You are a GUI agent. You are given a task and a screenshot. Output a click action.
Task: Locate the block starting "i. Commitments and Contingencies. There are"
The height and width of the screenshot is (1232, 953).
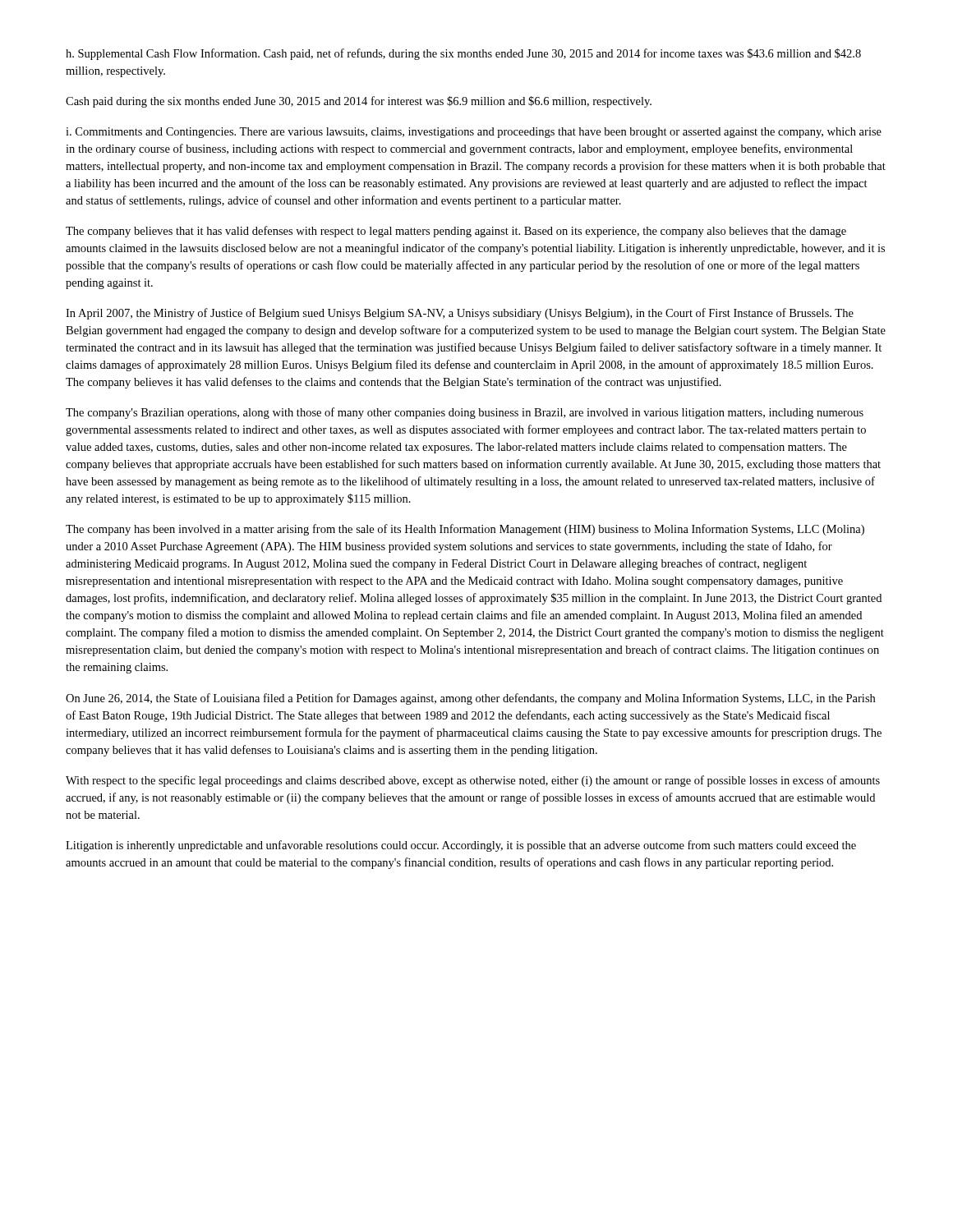(476, 166)
